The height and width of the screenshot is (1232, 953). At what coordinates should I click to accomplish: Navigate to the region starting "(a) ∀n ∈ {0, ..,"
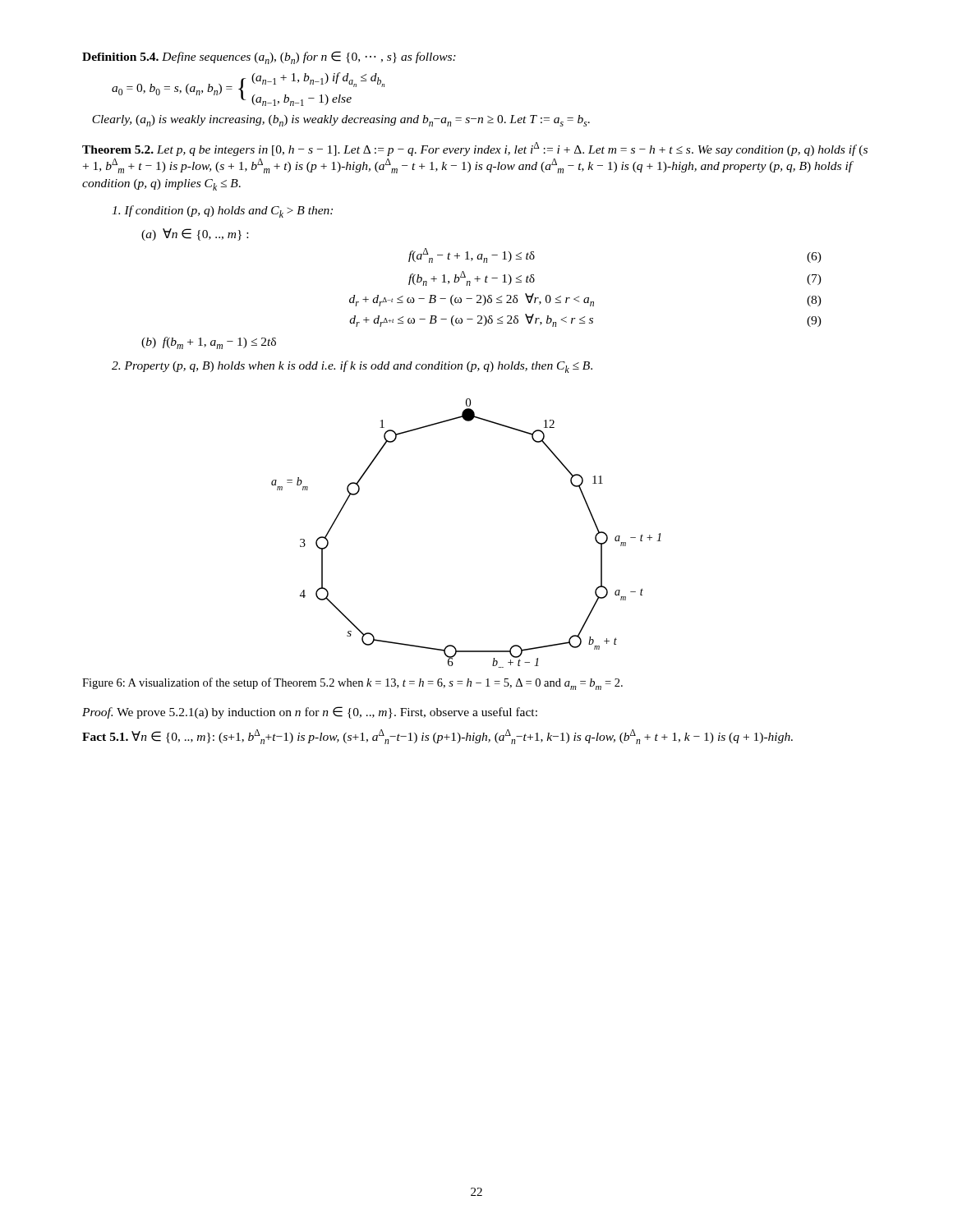tap(195, 234)
